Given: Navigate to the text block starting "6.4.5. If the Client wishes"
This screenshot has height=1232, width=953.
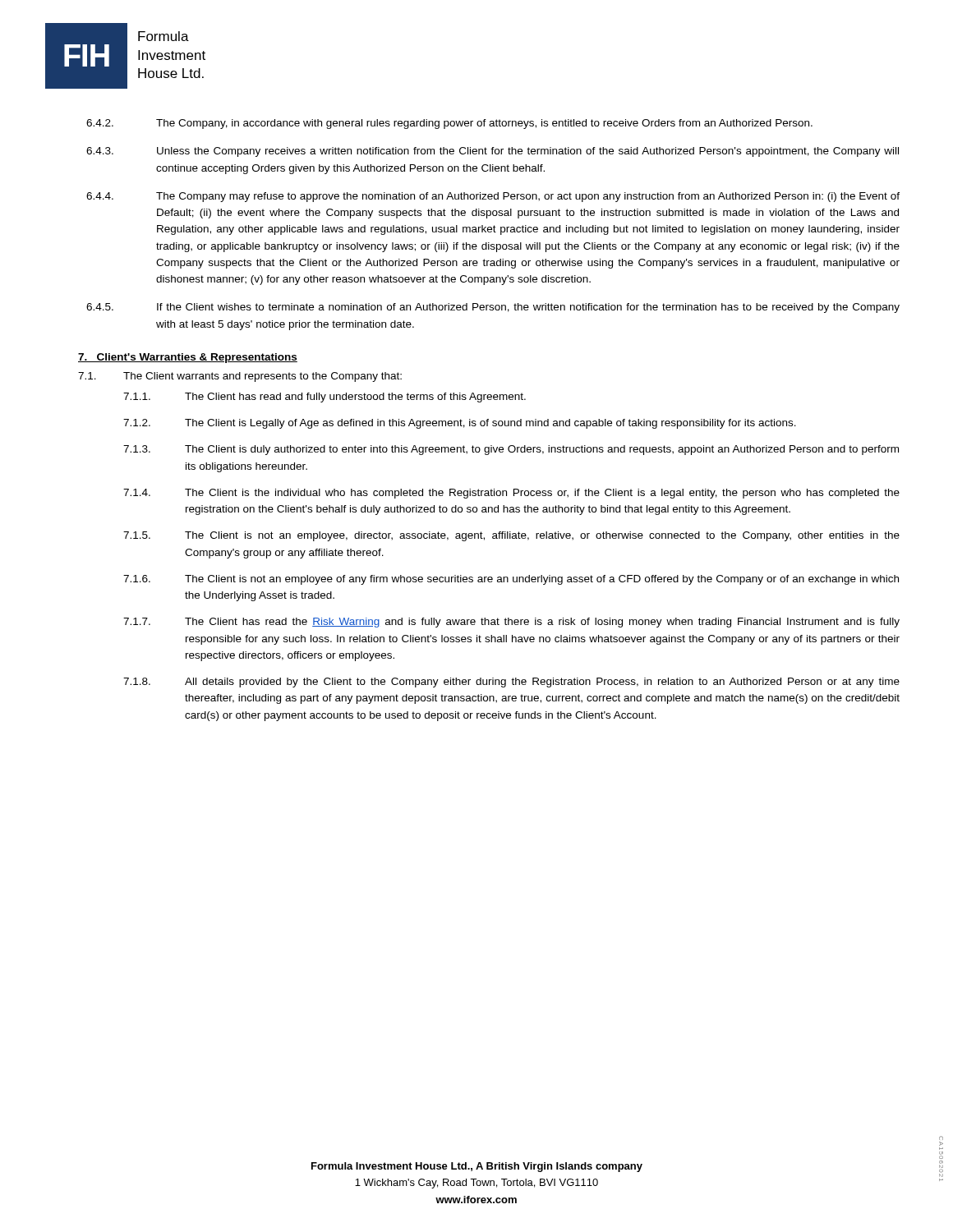Looking at the screenshot, I should (489, 316).
